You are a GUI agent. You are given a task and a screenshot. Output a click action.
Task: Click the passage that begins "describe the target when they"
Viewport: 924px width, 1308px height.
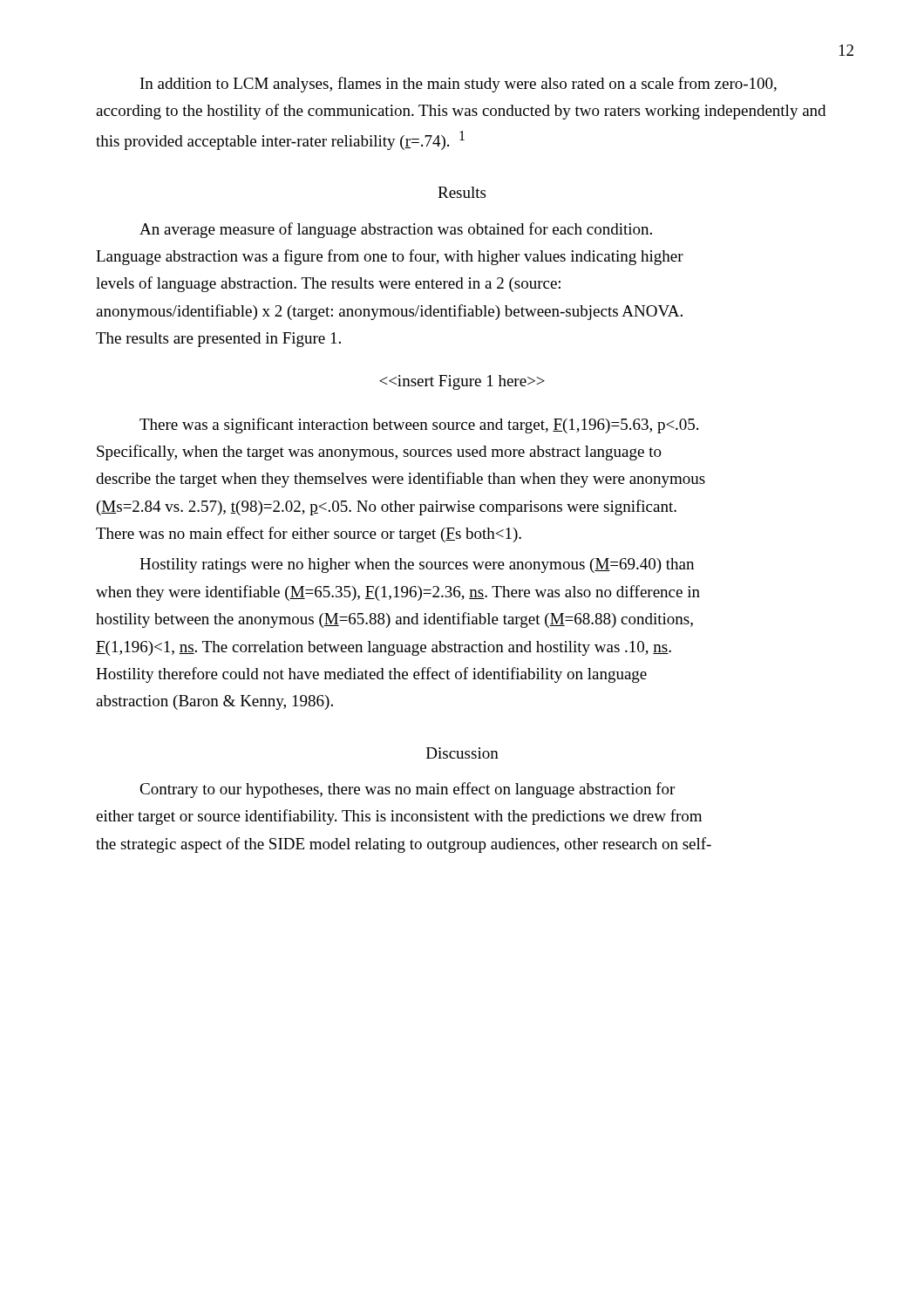coord(401,479)
